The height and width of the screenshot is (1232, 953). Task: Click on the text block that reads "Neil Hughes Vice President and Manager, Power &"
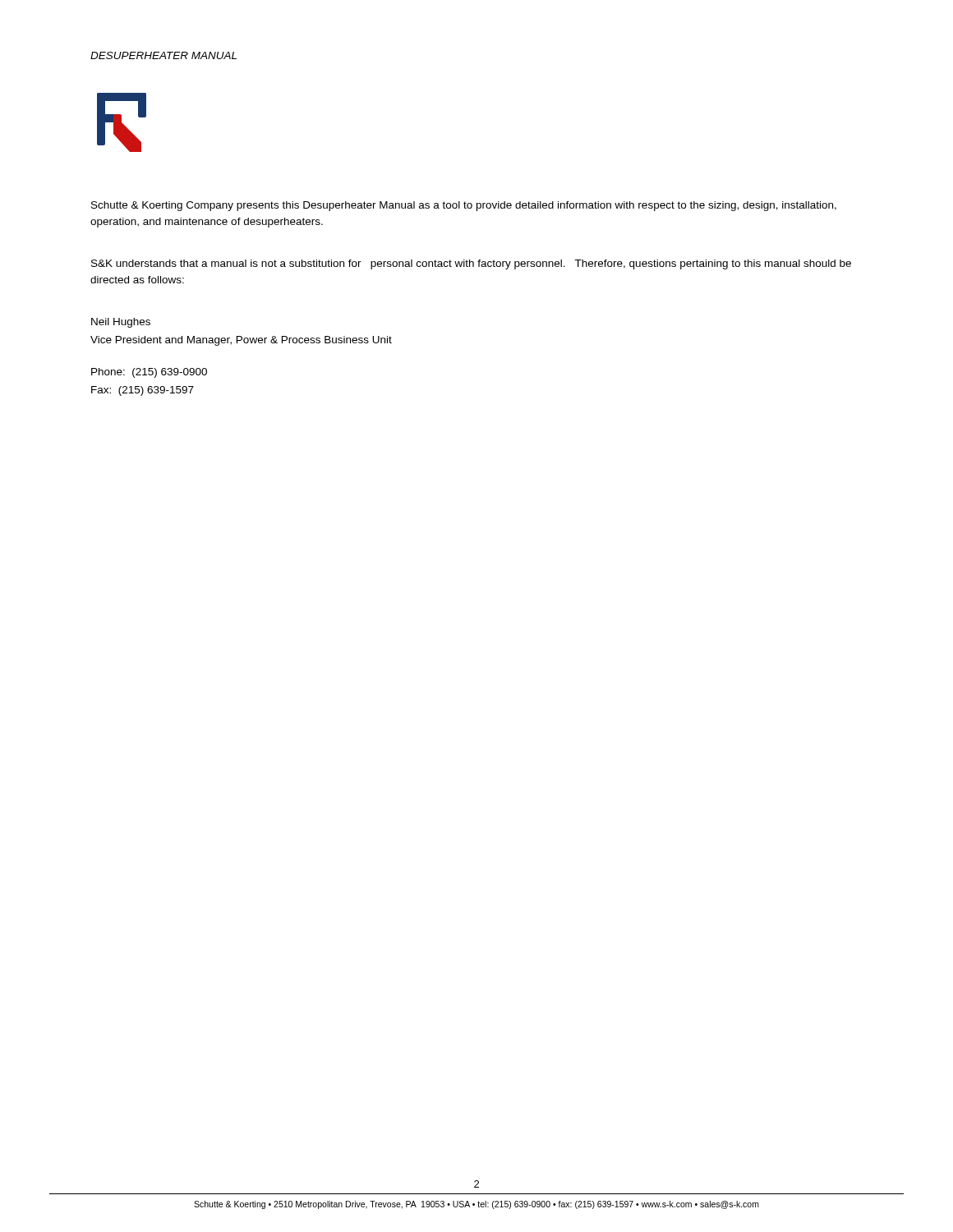click(x=241, y=330)
